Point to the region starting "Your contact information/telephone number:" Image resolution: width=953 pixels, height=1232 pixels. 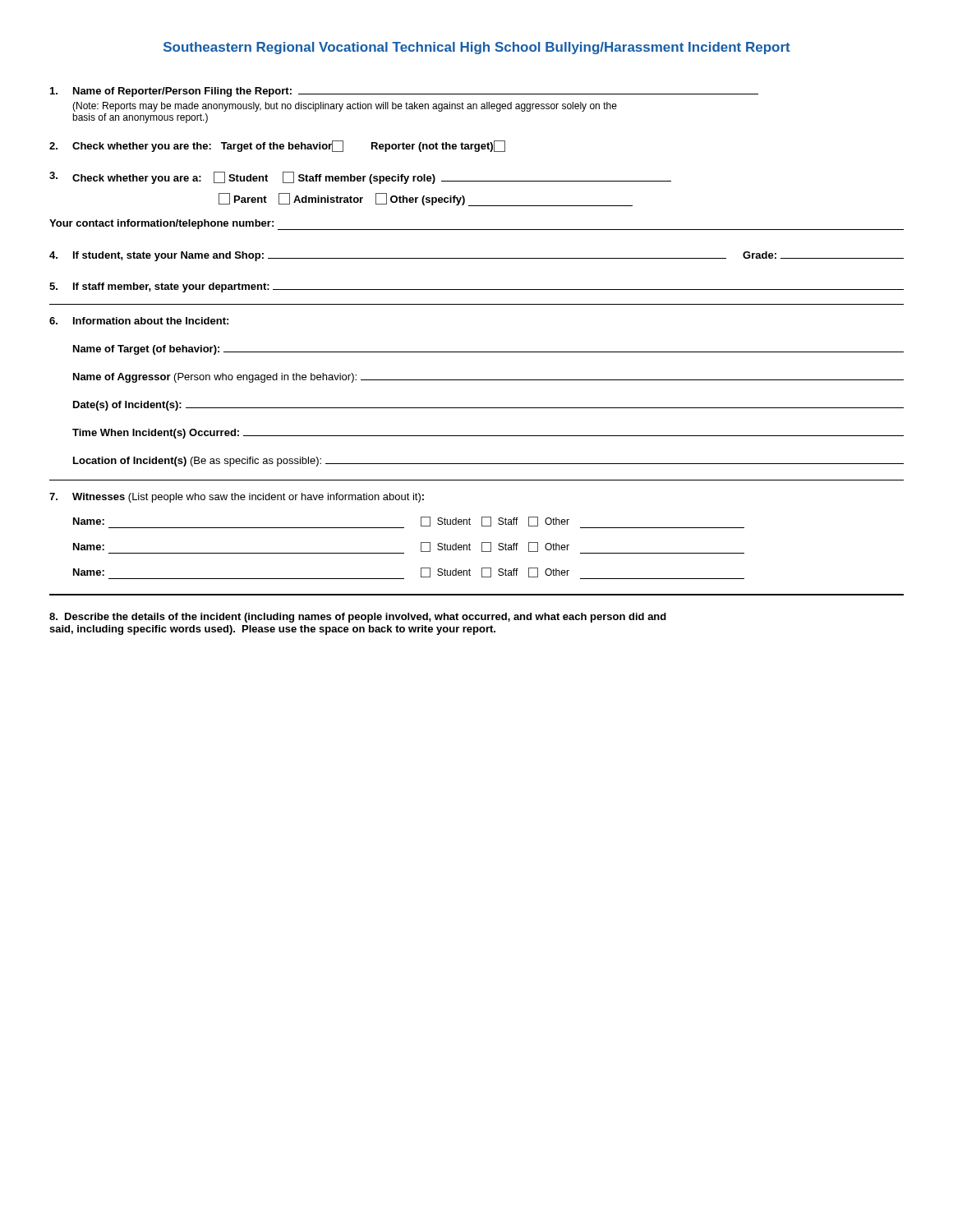coord(476,223)
